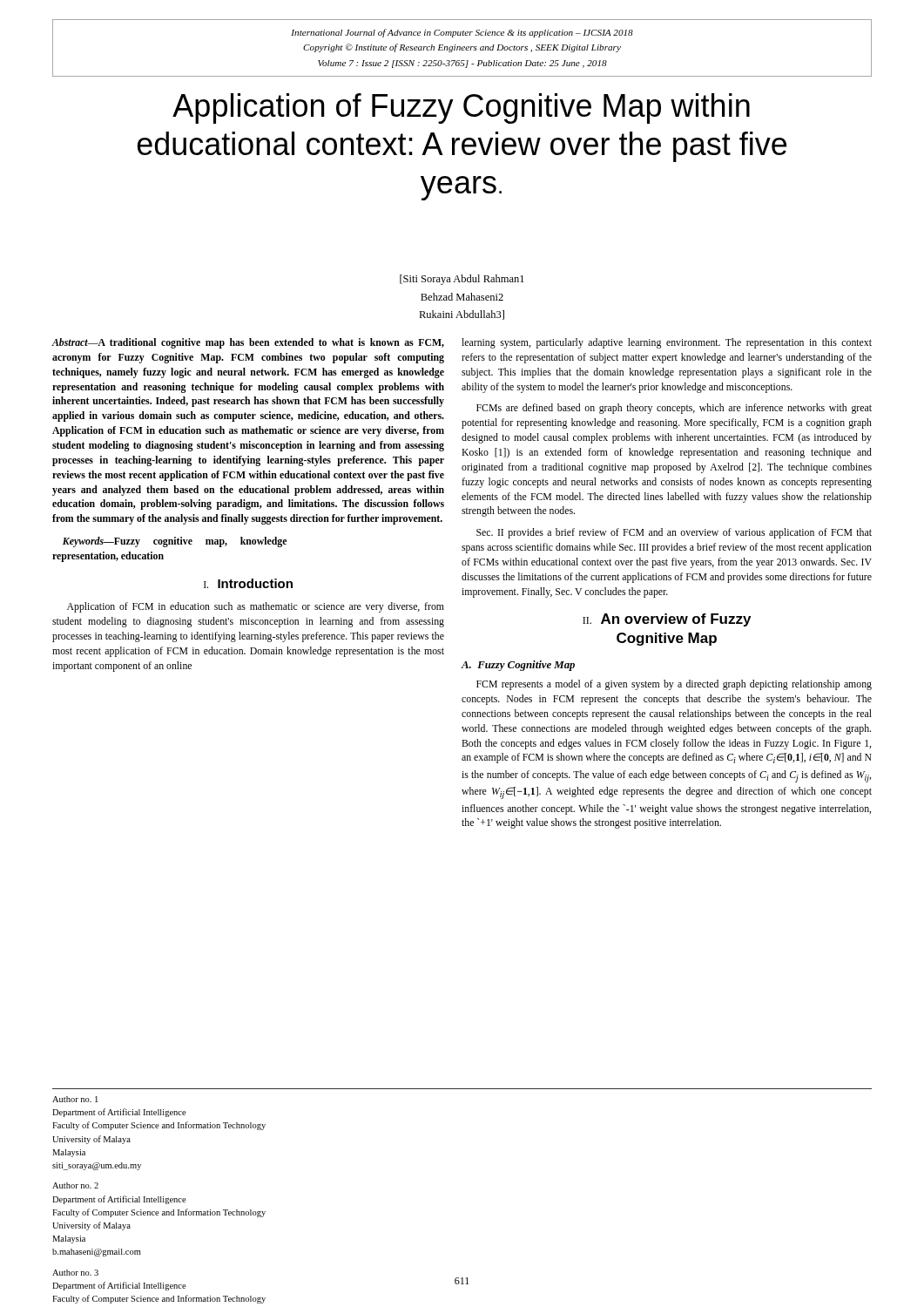Point to the element starting "[Siti Soraya Abdul Rahman1 Behzad Mahaseni2"
Screen dimensions: 1307x924
click(462, 297)
